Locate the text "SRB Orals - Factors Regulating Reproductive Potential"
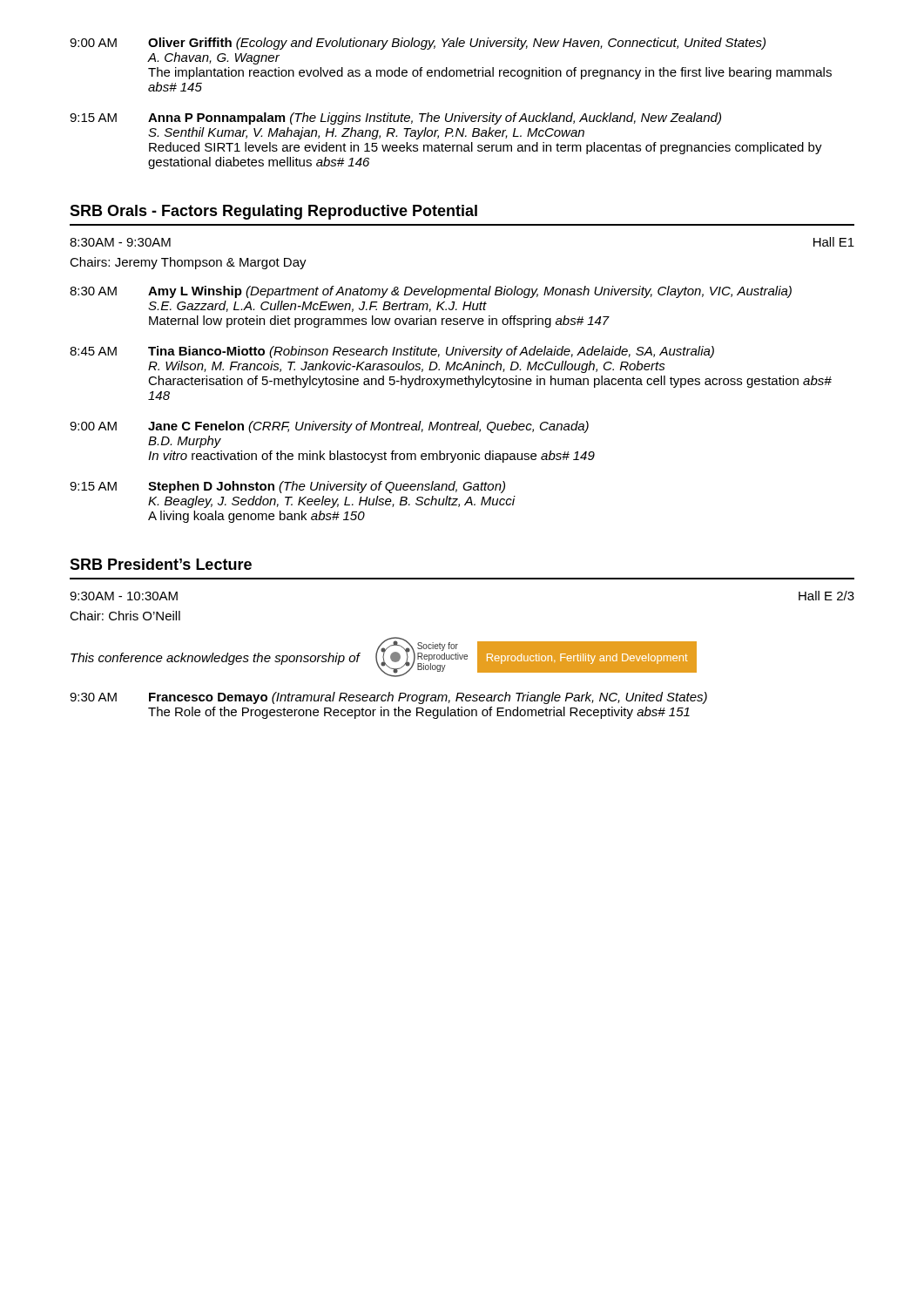Viewport: 924px width, 1307px height. tap(274, 211)
